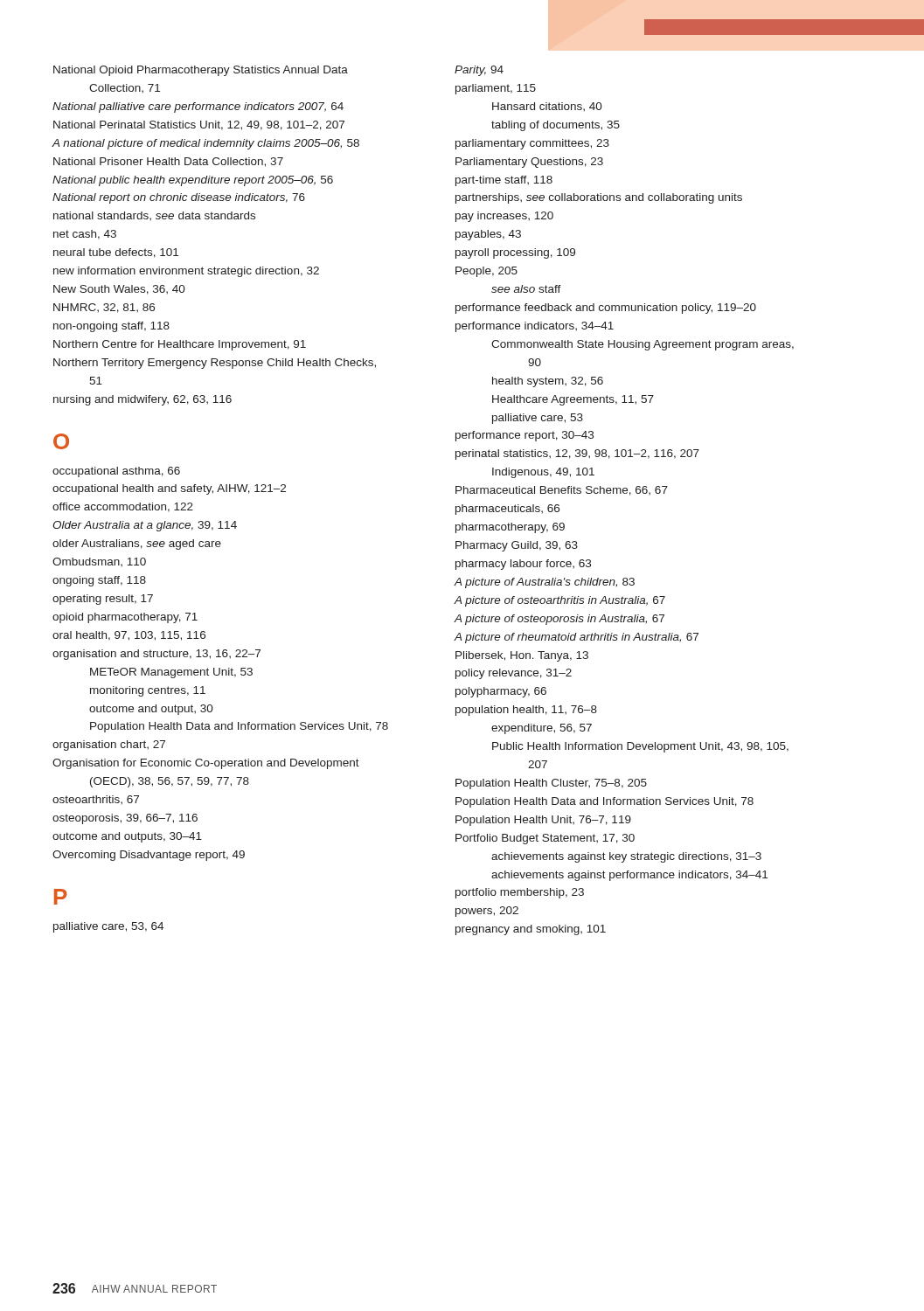The width and height of the screenshot is (924, 1311).
Task: Locate the block of text that opens with "performance feedback and communication policy,"
Action: point(605,307)
